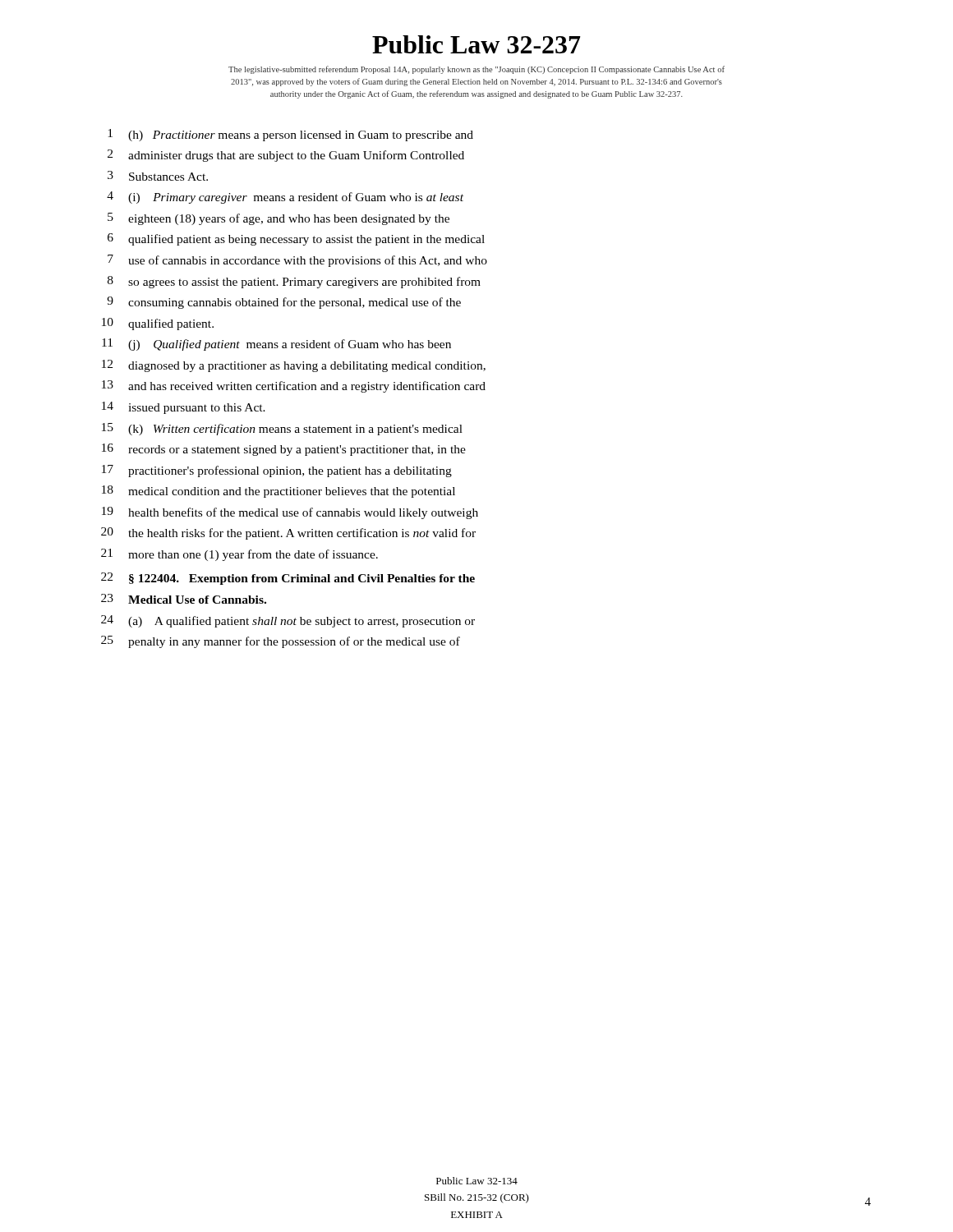The height and width of the screenshot is (1232, 953).
Task: Find the text starting "19 health benefits of the"
Action: [476, 512]
